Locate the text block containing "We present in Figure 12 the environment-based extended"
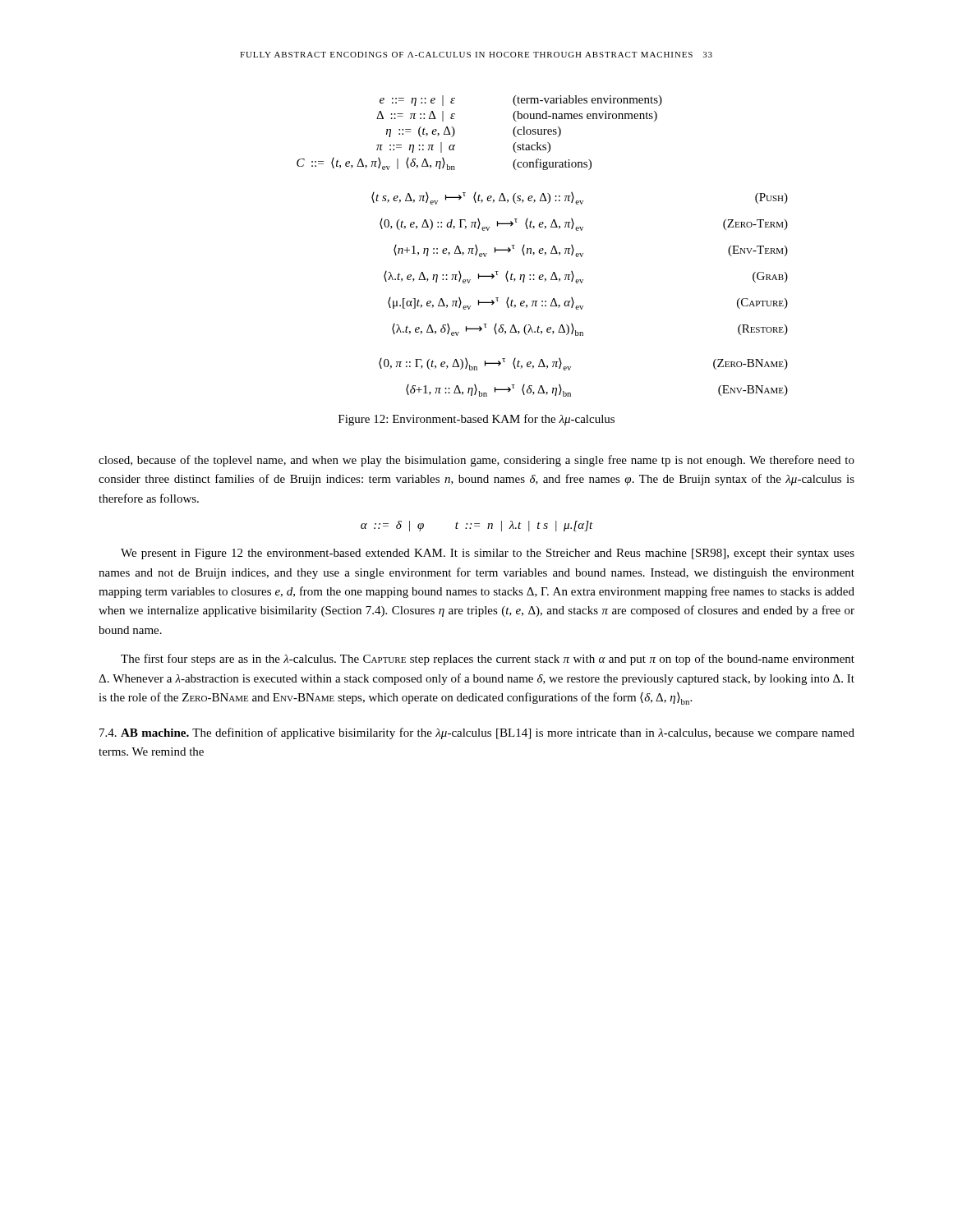 click(476, 592)
